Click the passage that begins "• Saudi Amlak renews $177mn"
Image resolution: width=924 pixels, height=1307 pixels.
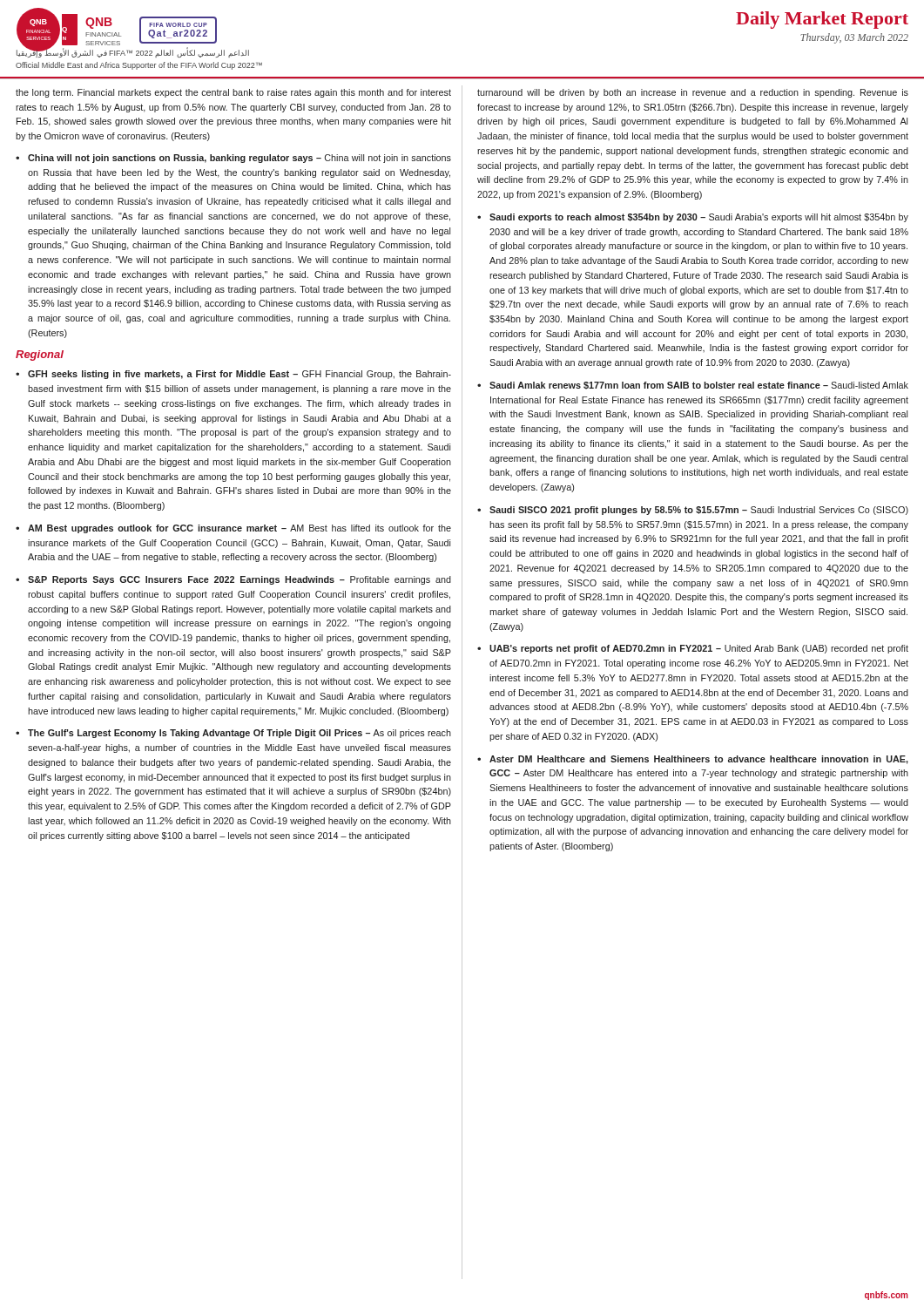pyautogui.click(x=693, y=436)
